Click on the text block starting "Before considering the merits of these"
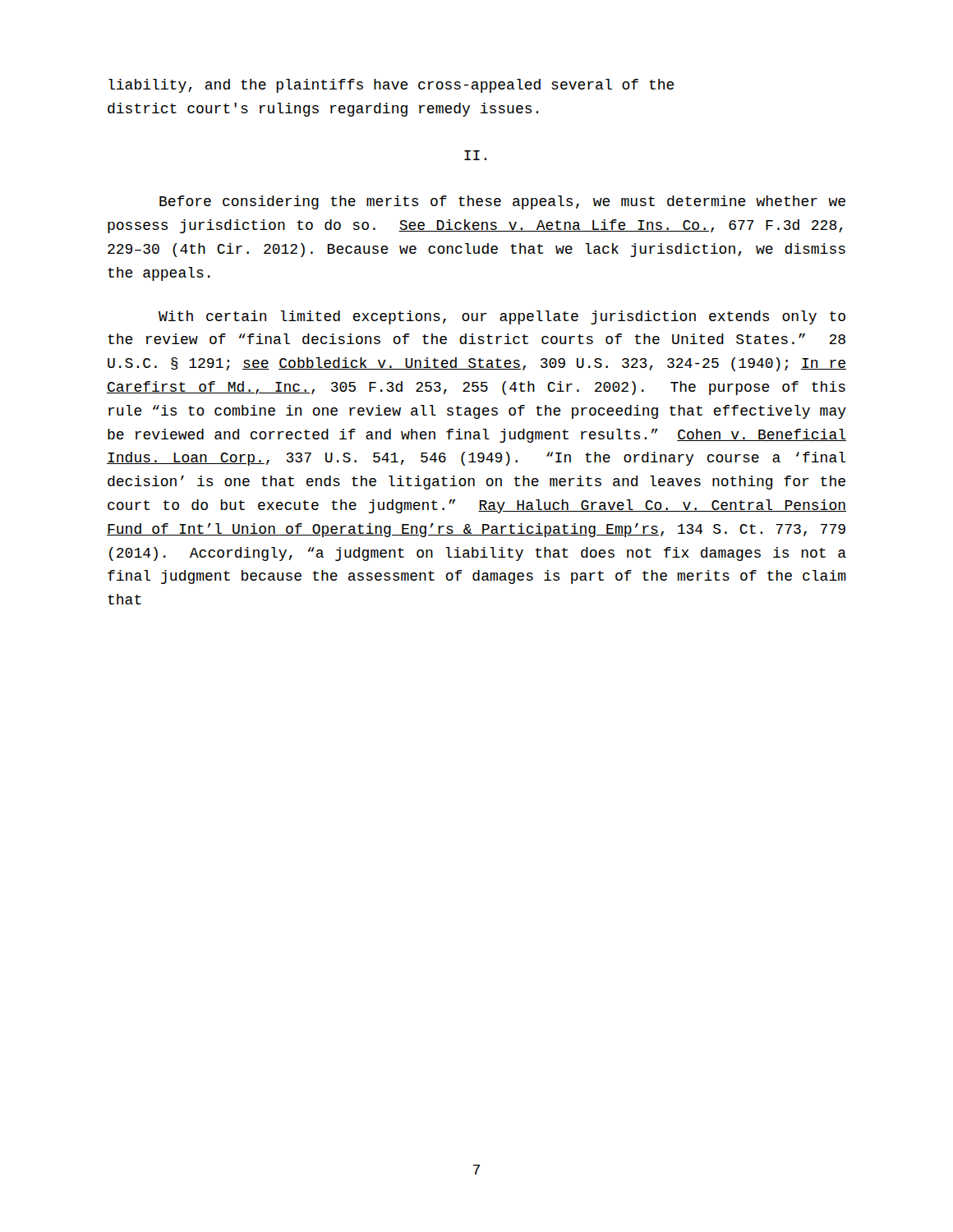 click(x=476, y=238)
